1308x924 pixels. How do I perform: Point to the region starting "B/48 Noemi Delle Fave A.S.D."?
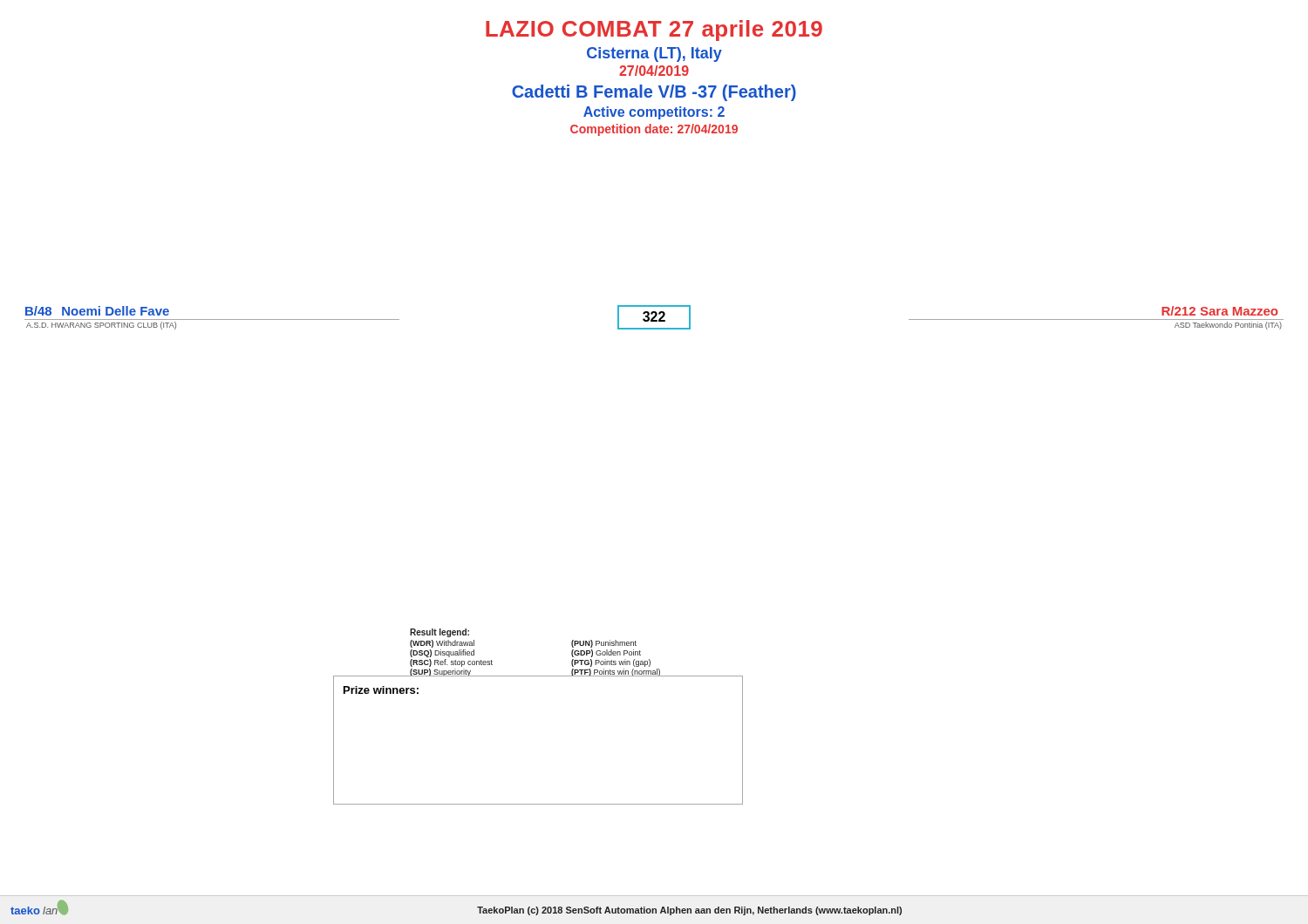pos(654,316)
